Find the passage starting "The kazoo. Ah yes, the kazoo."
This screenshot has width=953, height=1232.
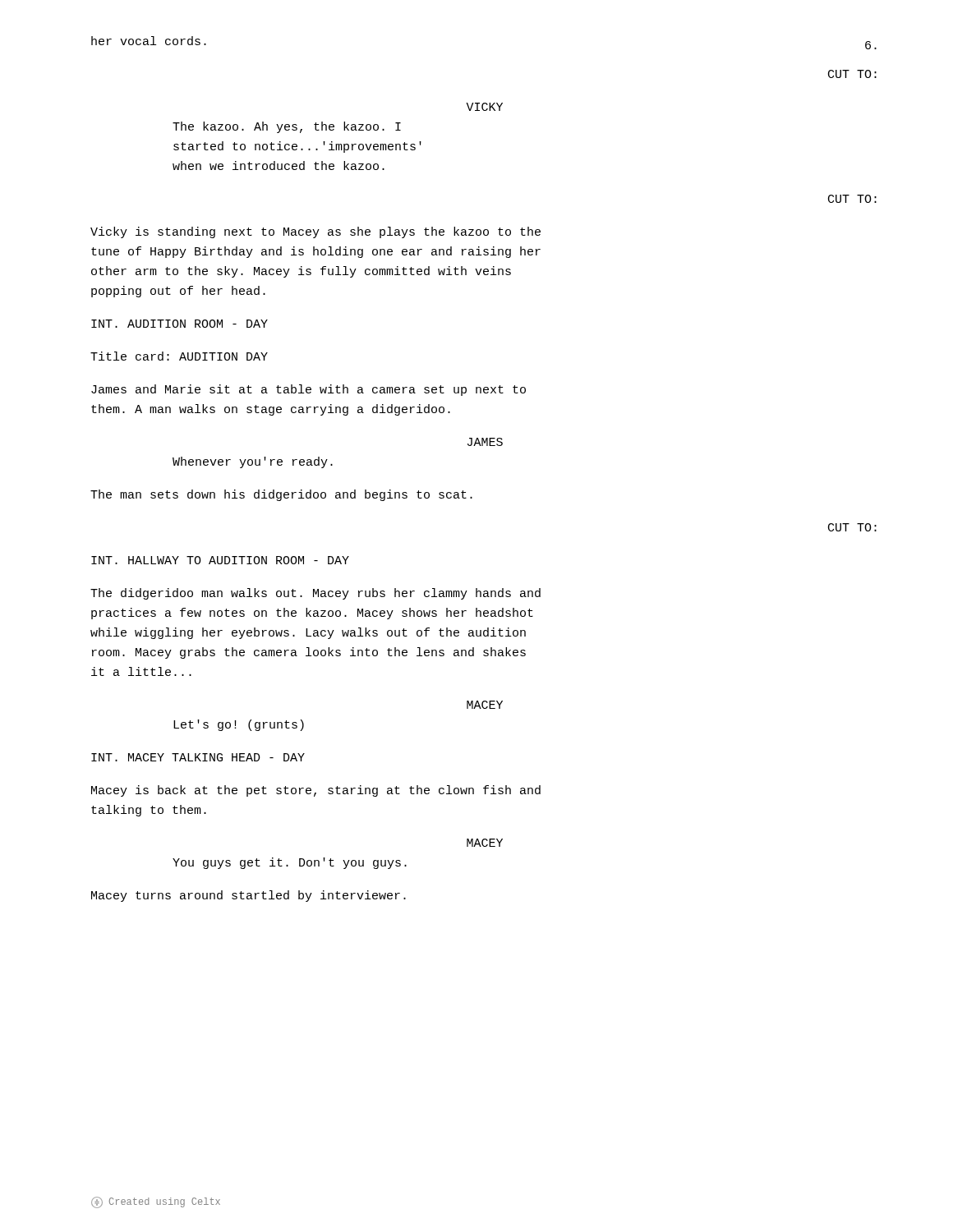tap(298, 147)
